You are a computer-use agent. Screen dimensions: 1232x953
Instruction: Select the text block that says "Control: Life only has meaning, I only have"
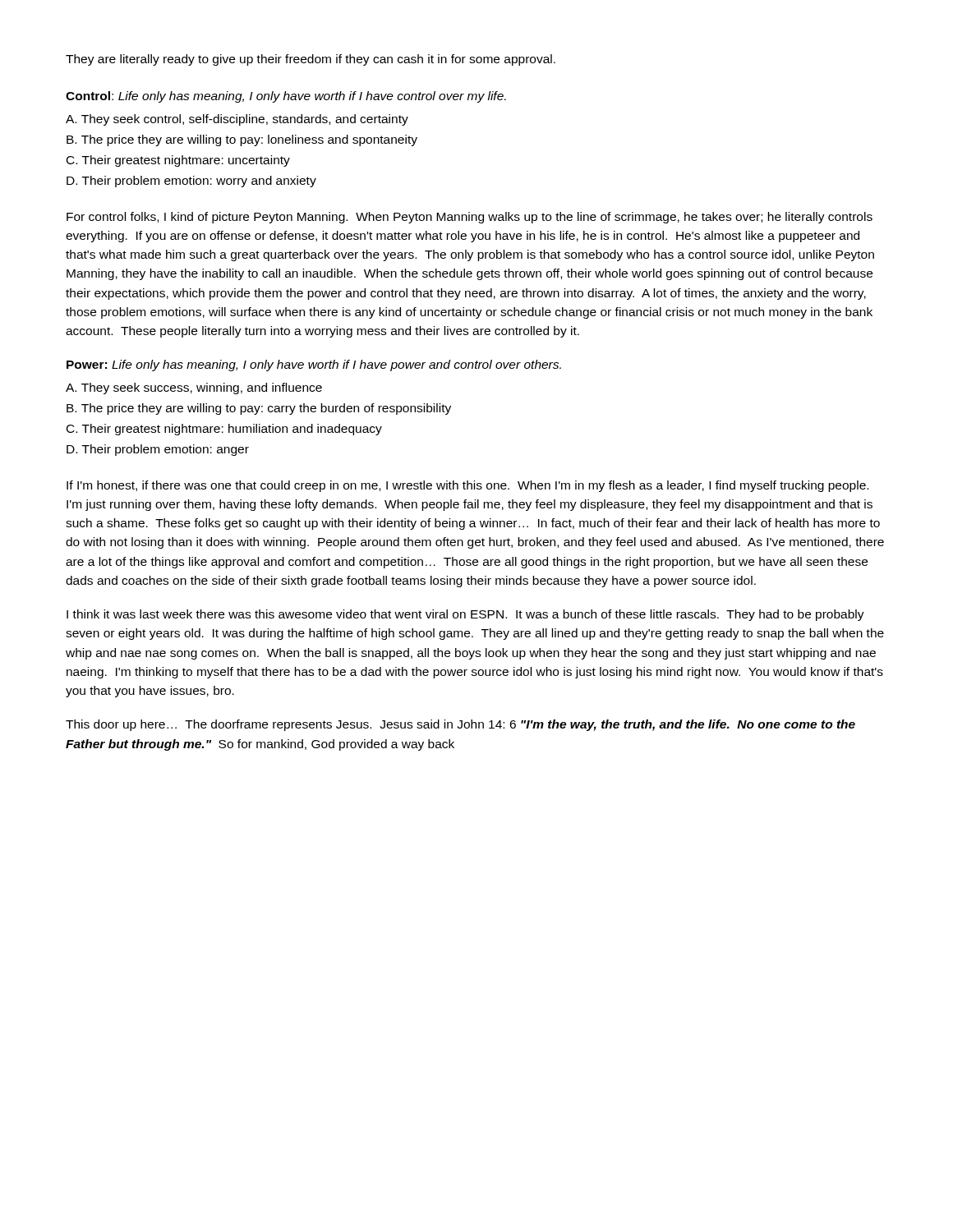point(287,96)
